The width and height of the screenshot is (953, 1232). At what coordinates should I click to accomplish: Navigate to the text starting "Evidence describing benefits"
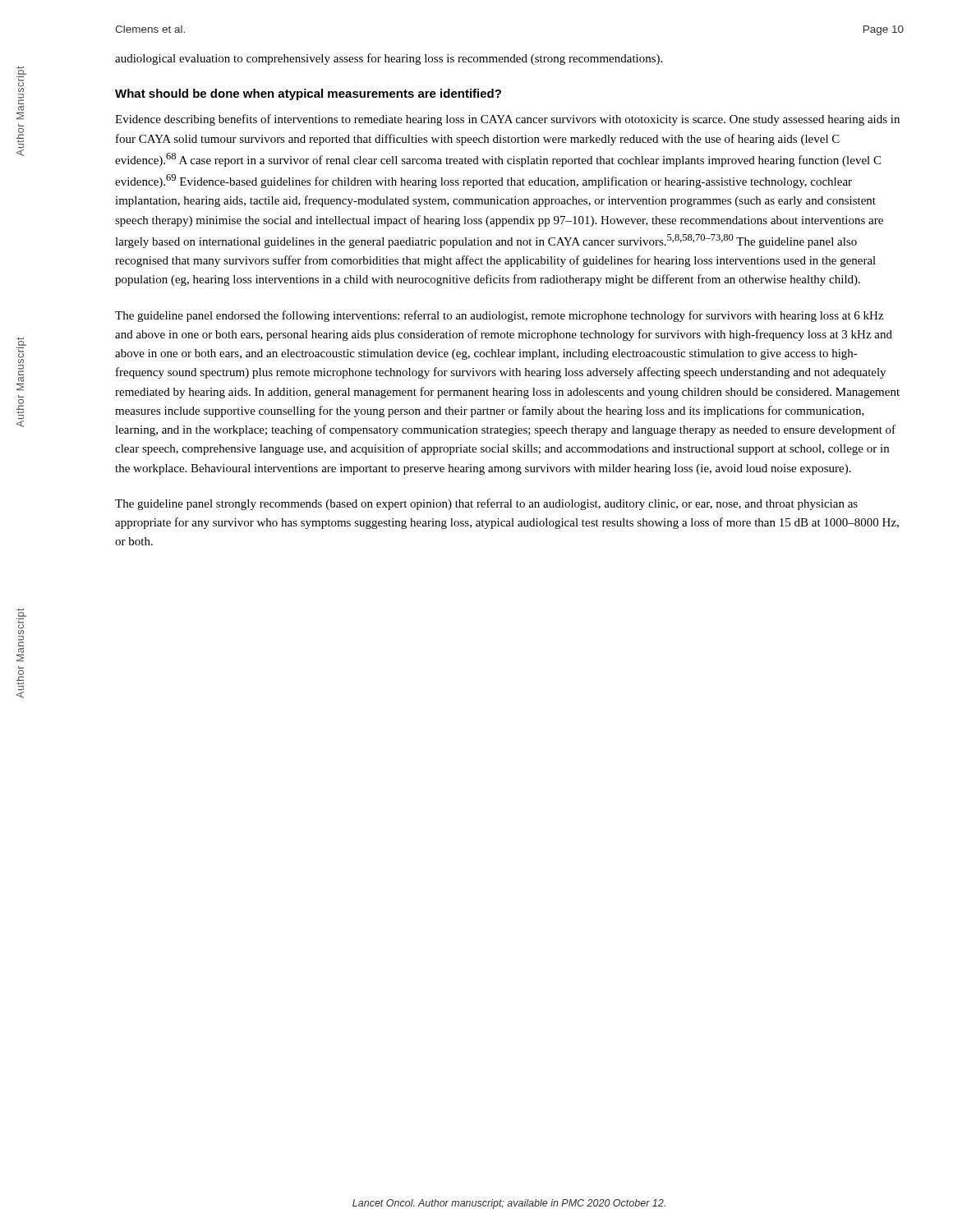click(x=508, y=199)
